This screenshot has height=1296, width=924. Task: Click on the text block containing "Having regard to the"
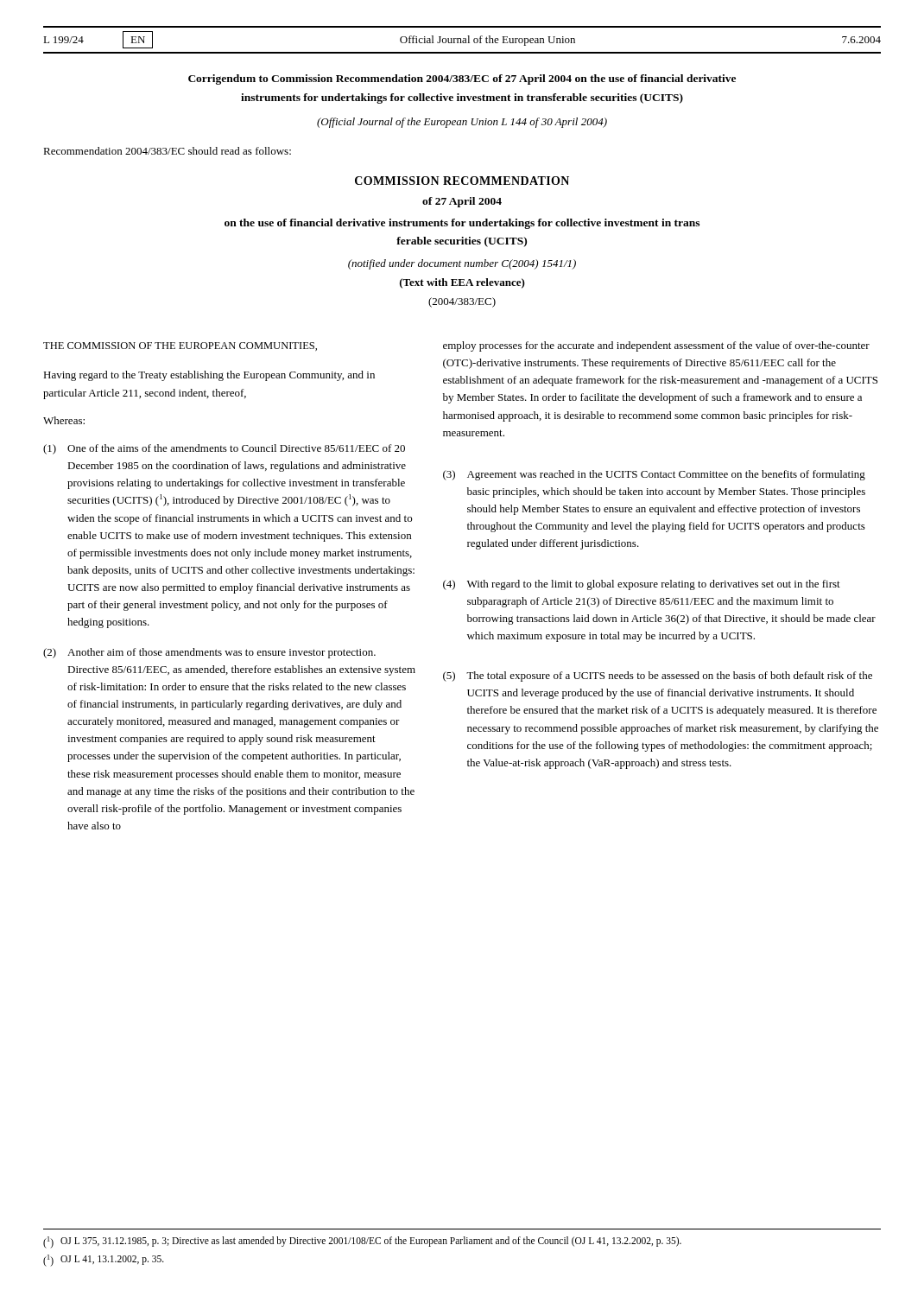coord(209,384)
